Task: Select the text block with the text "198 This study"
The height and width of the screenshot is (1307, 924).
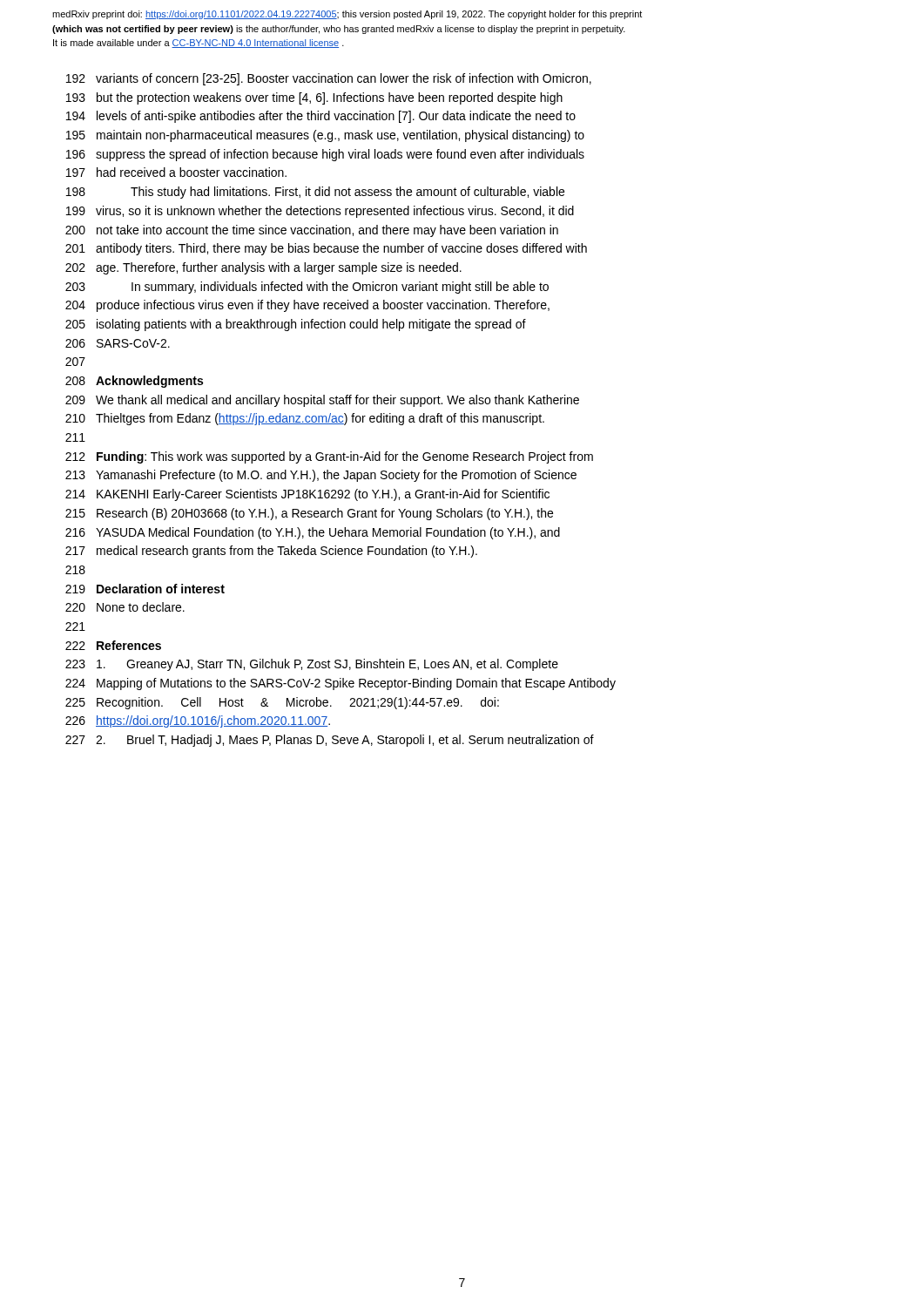Action: click(462, 193)
